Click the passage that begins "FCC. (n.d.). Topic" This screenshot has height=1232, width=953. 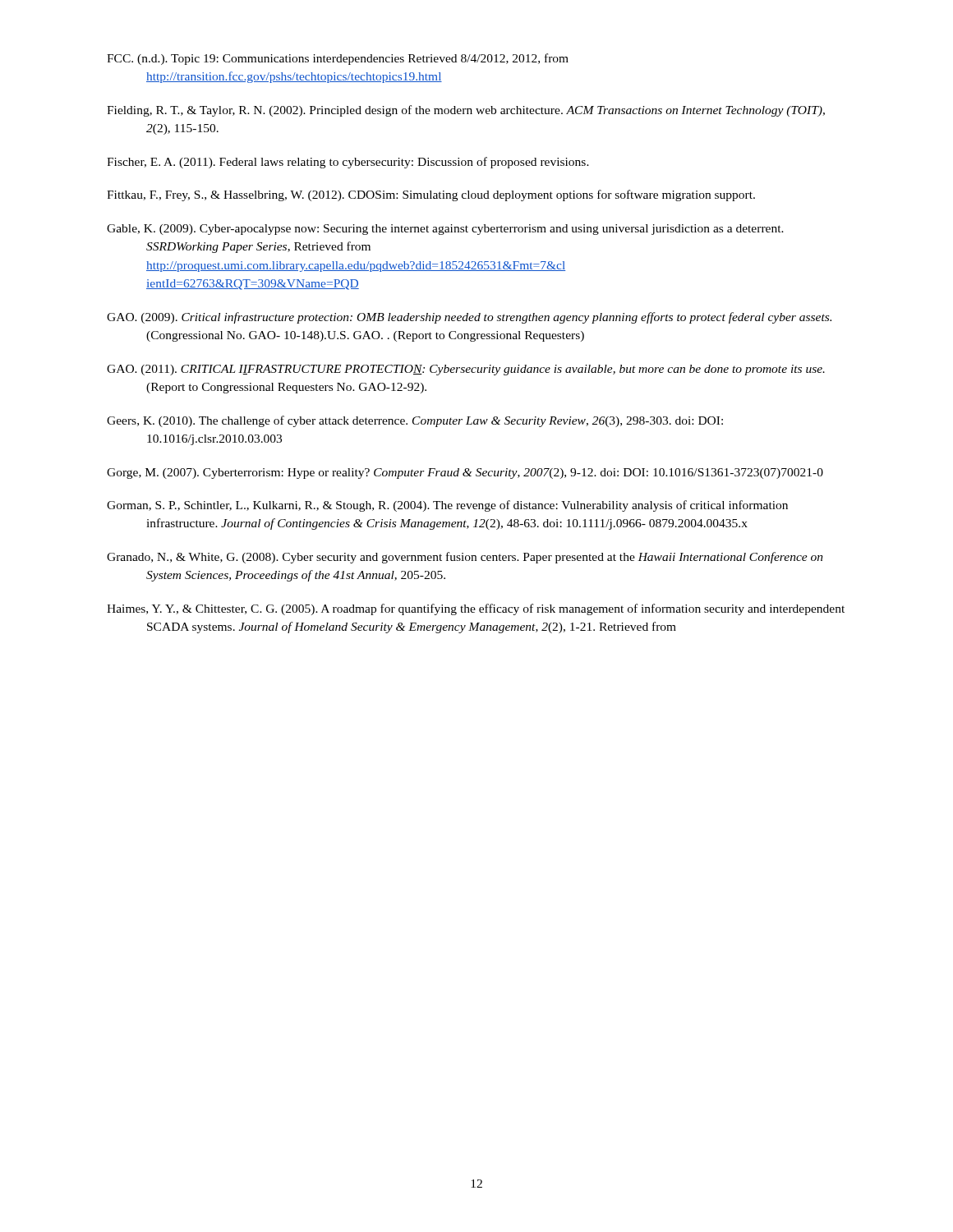[338, 67]
